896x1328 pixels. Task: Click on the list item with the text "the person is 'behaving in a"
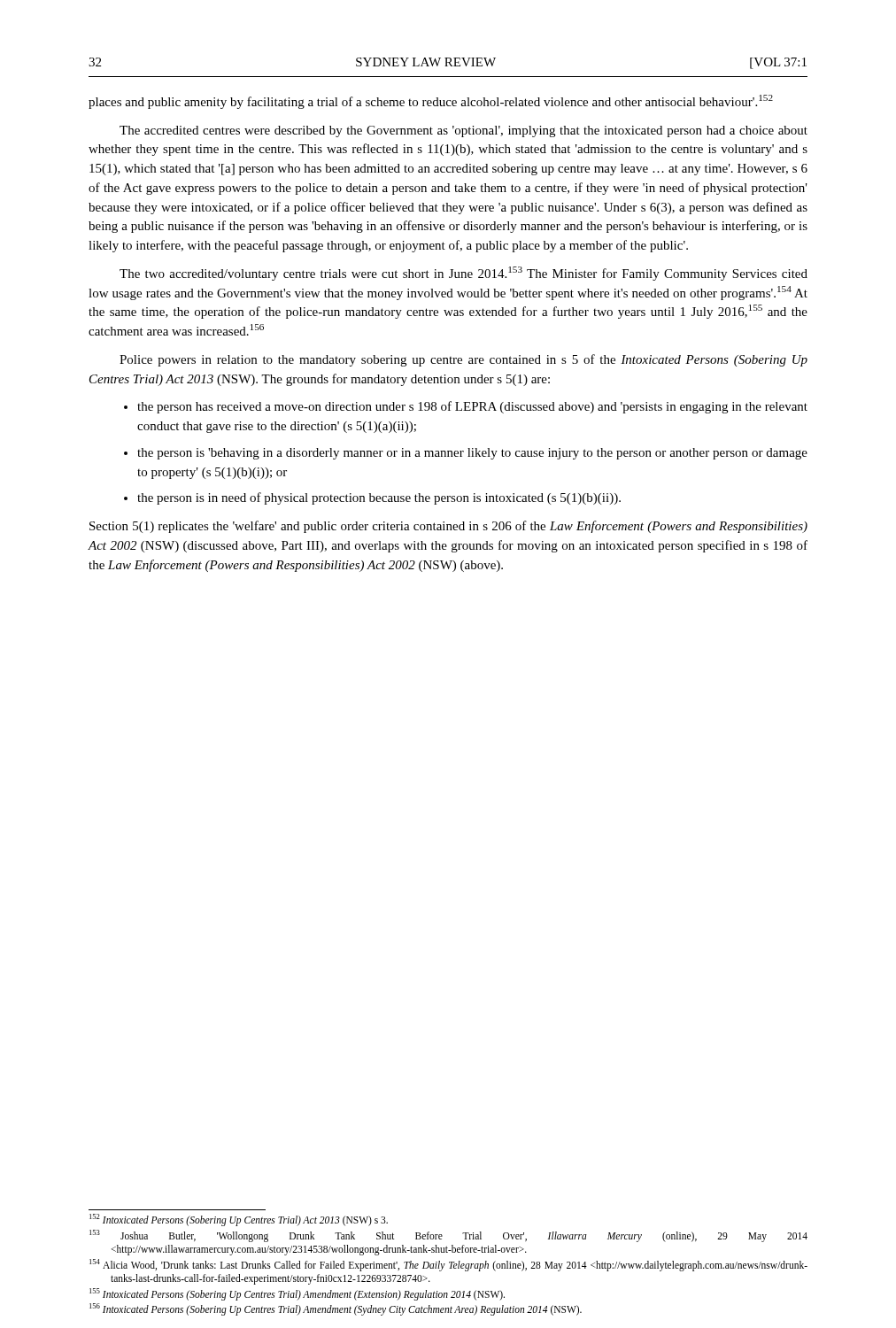pos(472,462)
